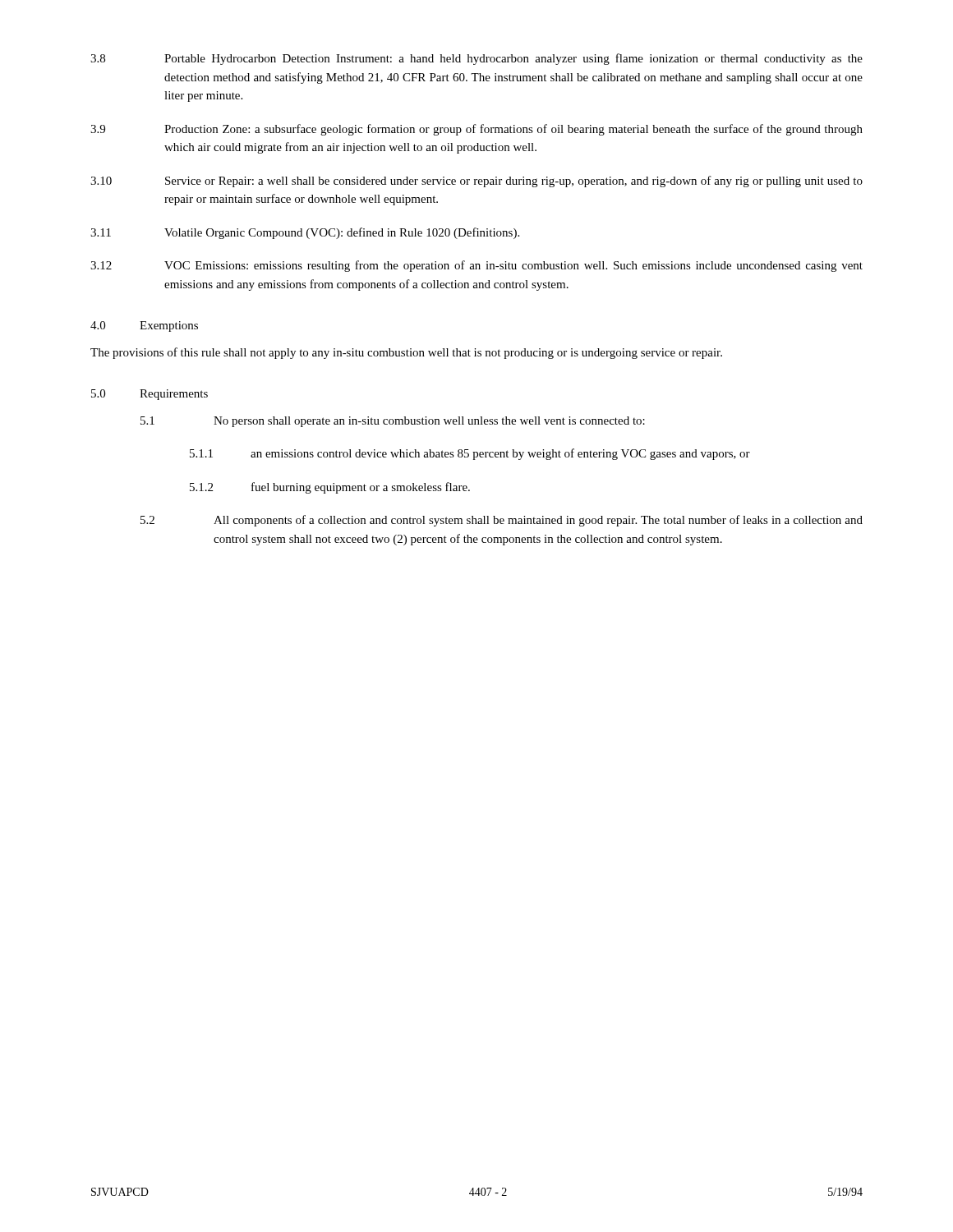Locate the block of text that opens with "3.8 Portable Hydrocarbon Detection"
Screen dimensions: 1232x953
476,77
